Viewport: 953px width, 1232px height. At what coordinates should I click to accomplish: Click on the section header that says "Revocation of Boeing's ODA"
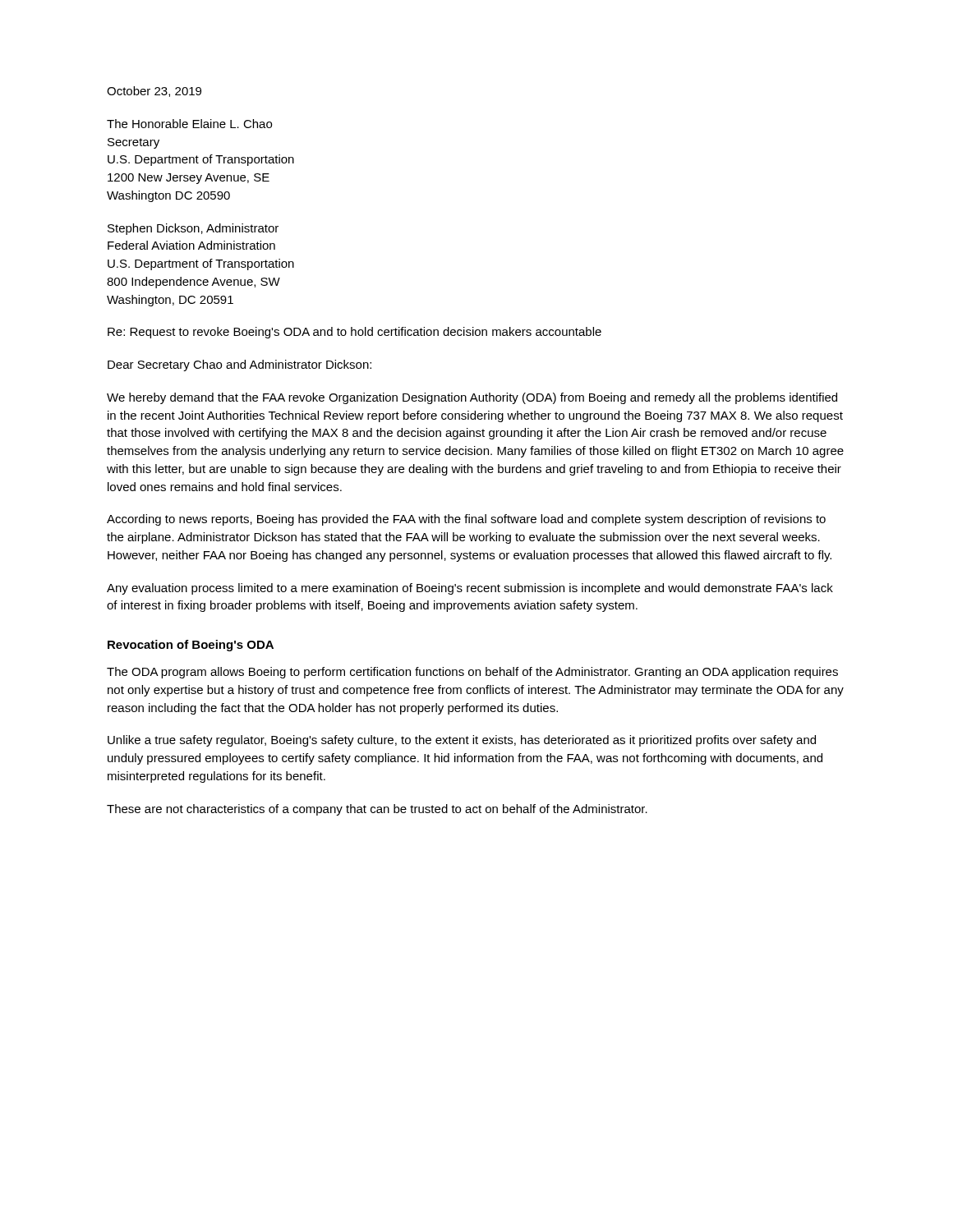pyautogui.click(x=190, y=644)
